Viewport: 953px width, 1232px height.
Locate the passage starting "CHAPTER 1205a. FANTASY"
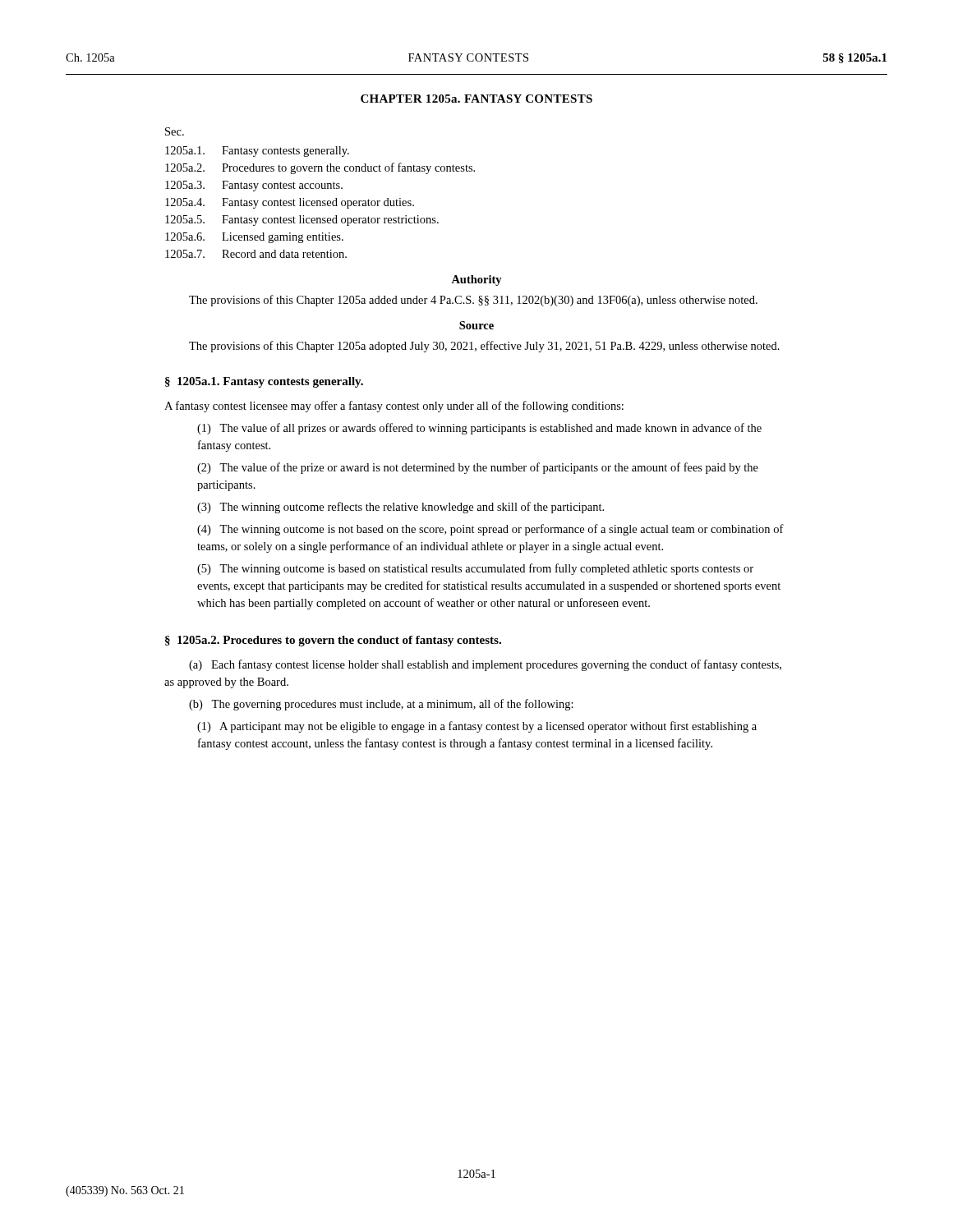point(476,99)
